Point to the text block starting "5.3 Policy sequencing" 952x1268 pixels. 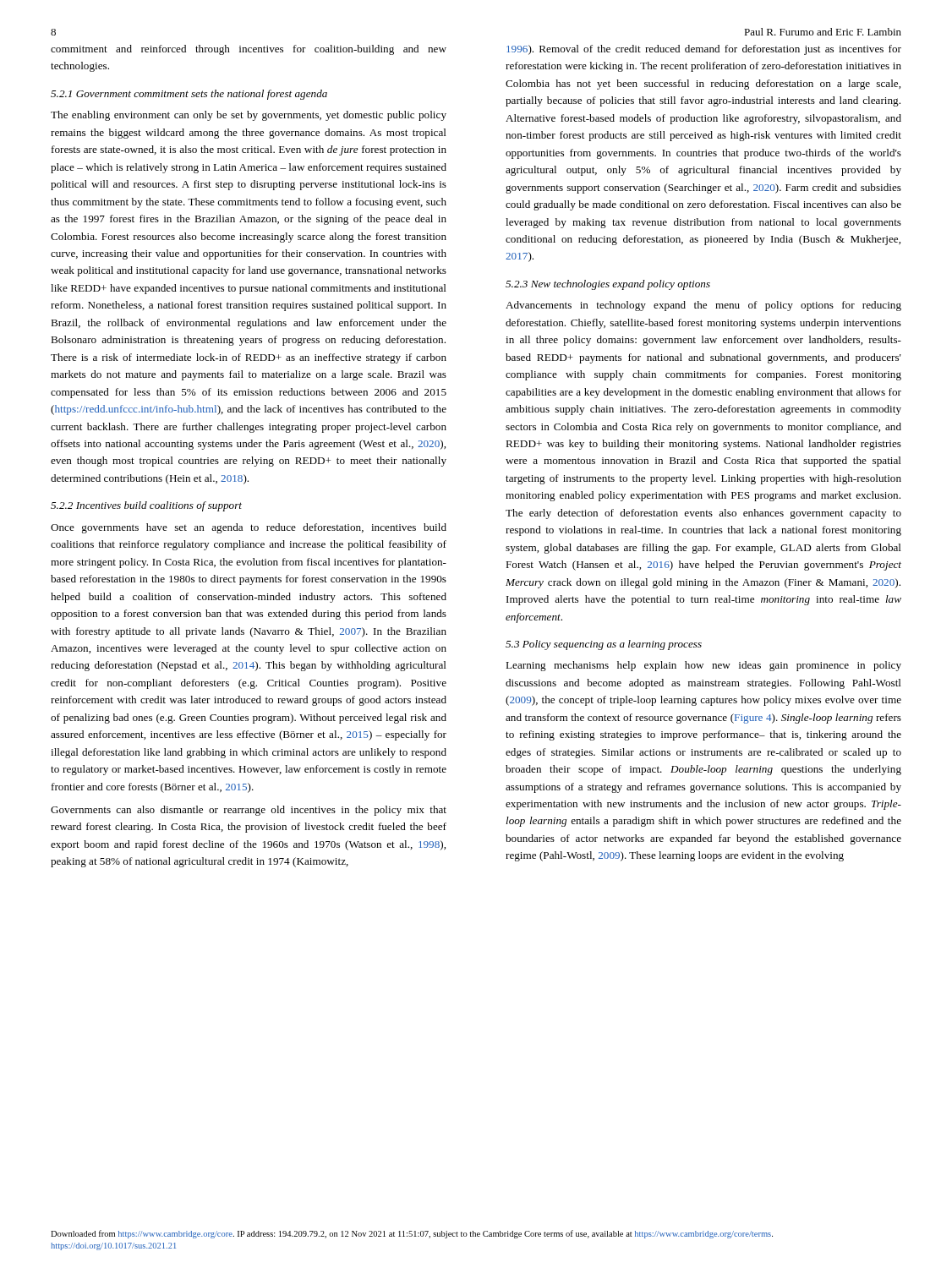click(x=604, y=644)
